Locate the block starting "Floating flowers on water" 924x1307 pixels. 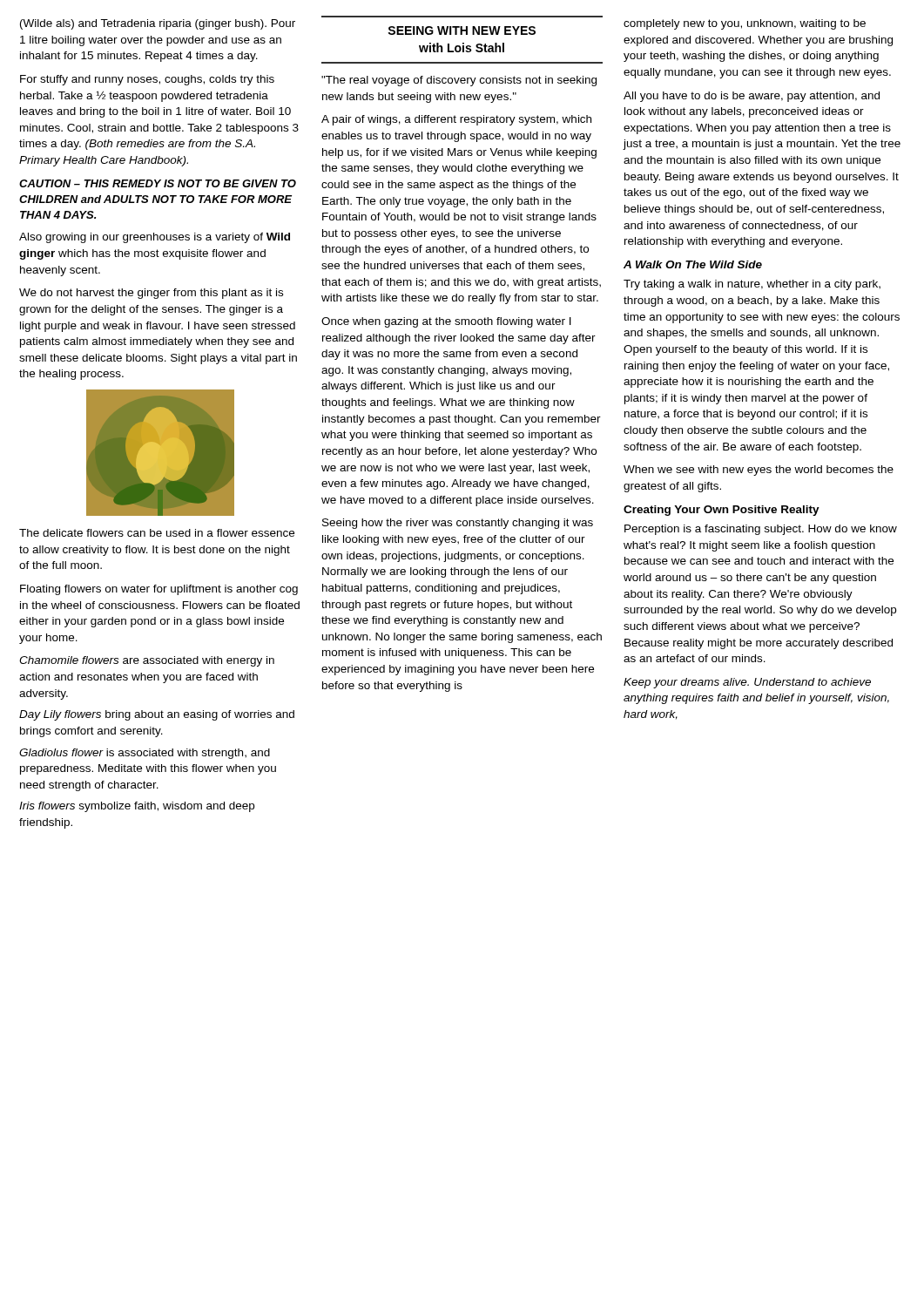coord(160,614)
